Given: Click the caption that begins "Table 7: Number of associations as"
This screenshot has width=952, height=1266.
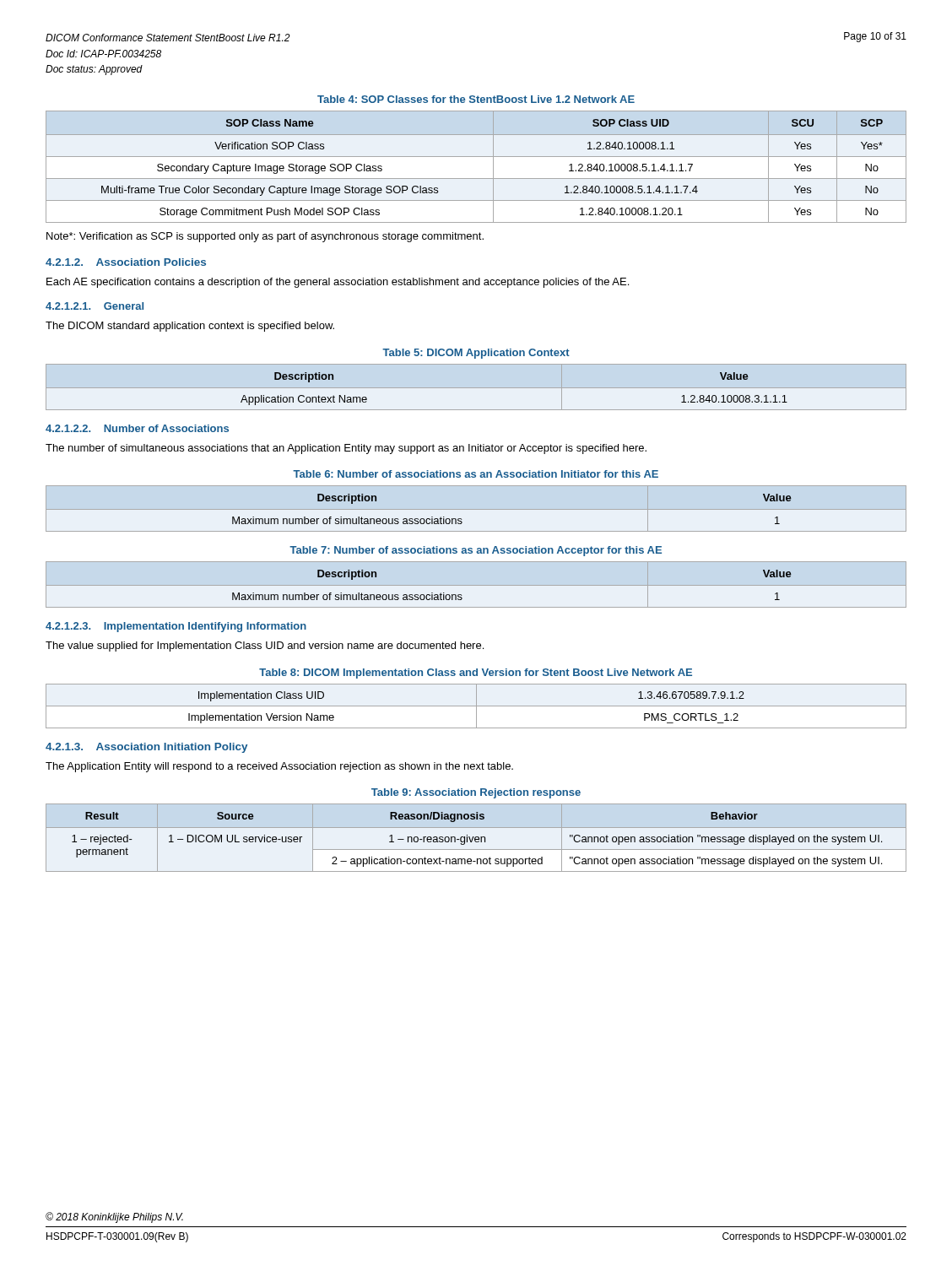Looking at the screenshot, I should (x=476, y=550).
